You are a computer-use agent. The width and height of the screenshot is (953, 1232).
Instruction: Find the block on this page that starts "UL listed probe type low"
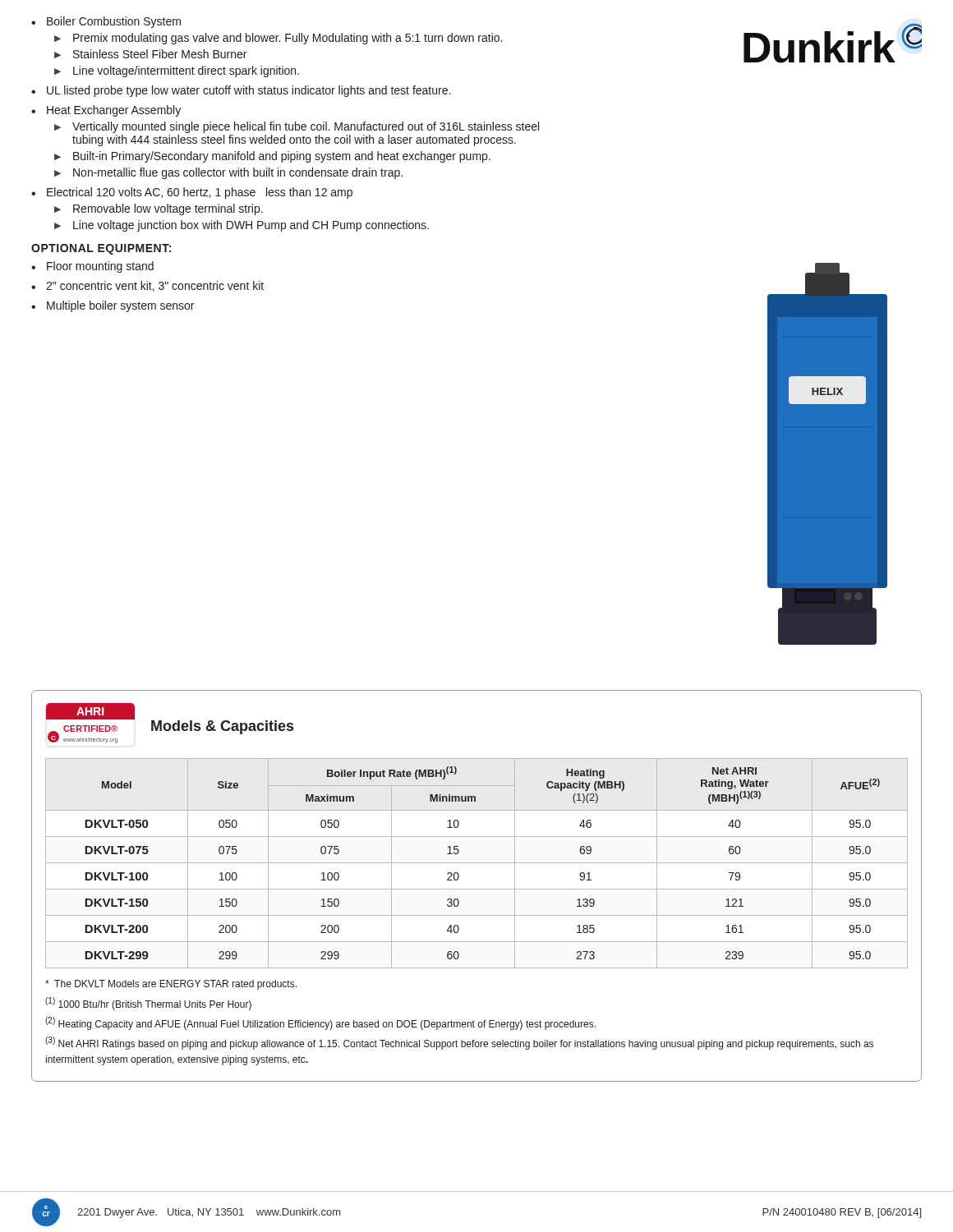click(x=302, y=90)
